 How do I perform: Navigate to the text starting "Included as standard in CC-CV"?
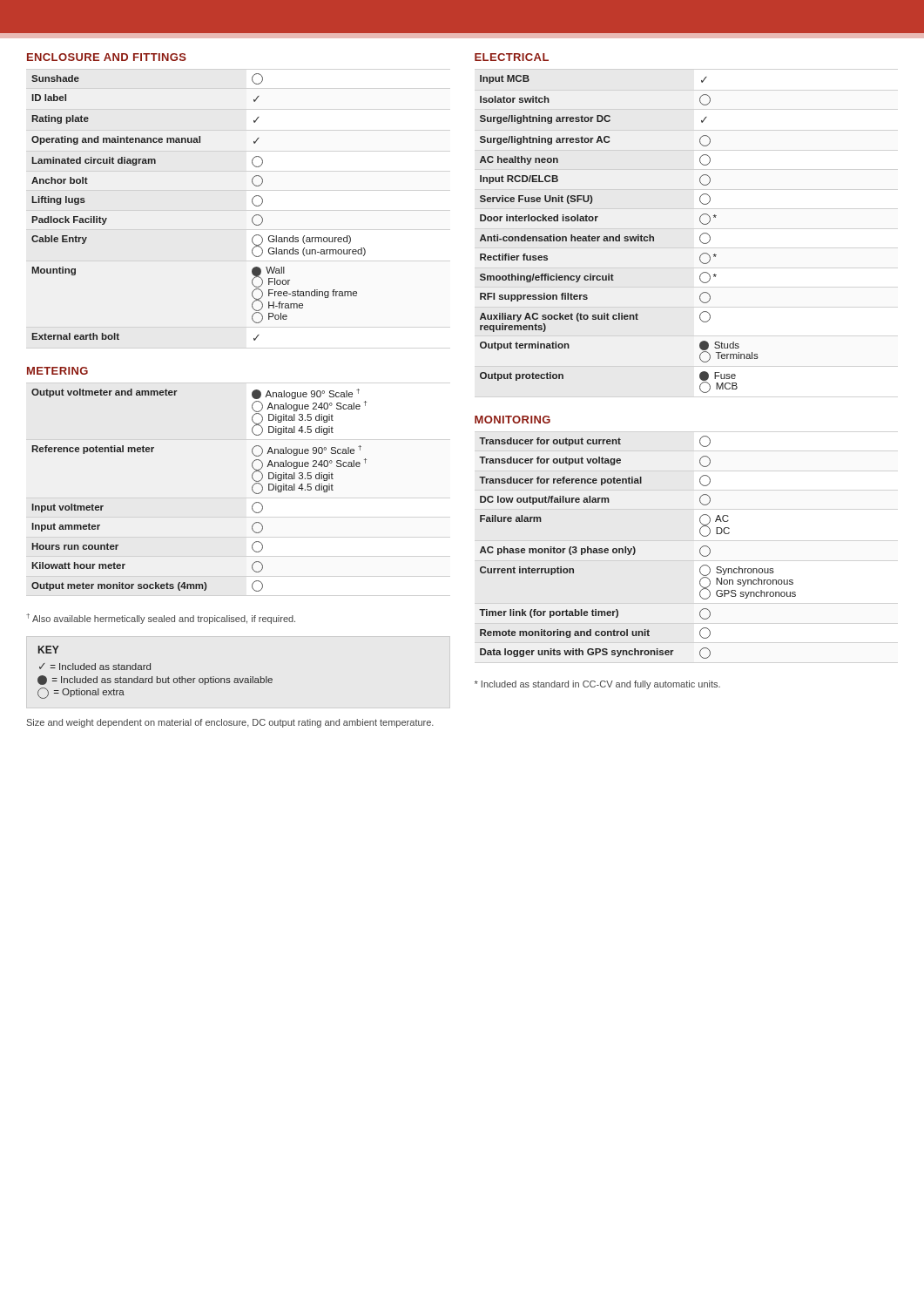click(x=597, y=684)
